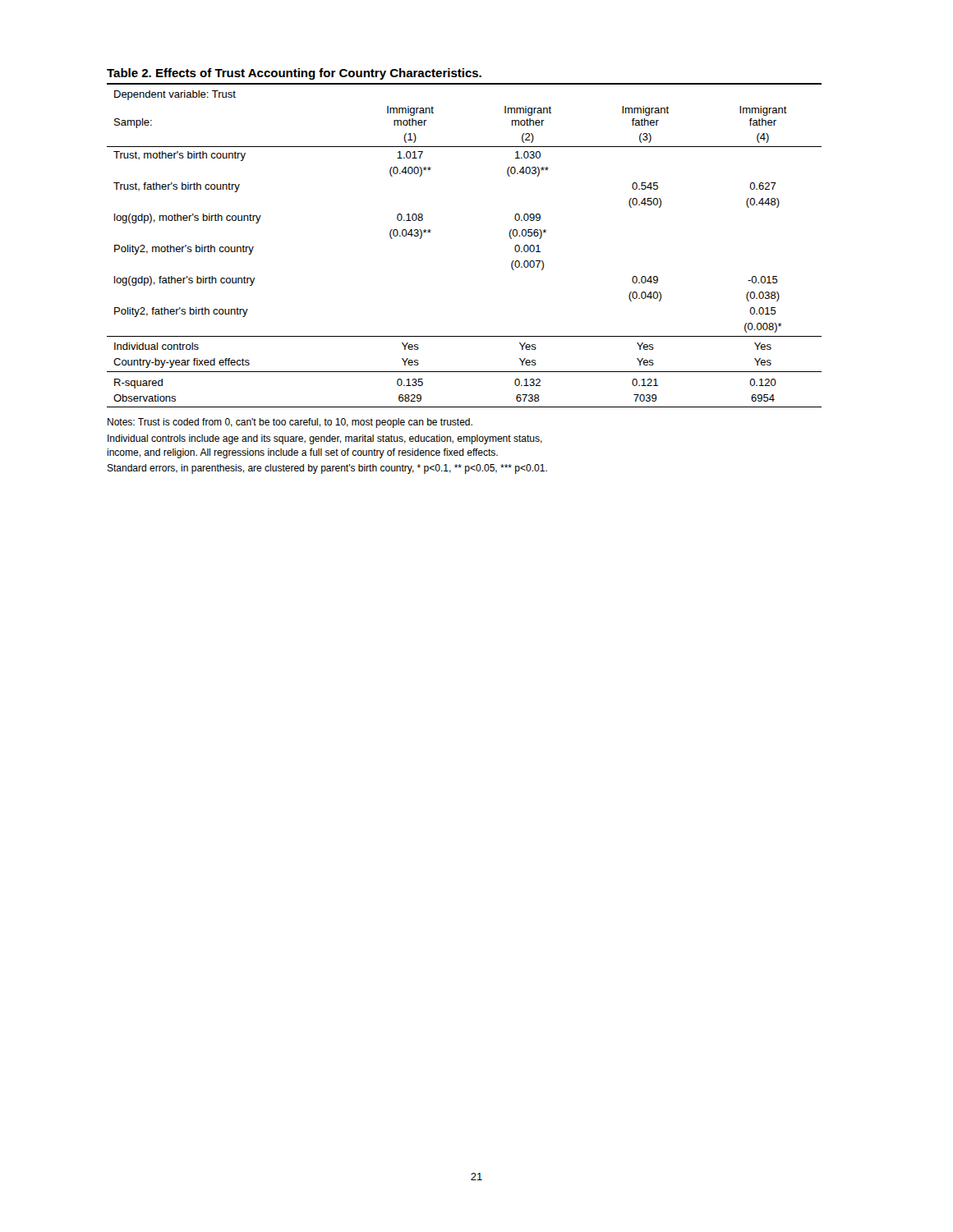
Task: Locate the title that reads "Table 2. Effects of Trust Accounting for"
Action: 294,73
